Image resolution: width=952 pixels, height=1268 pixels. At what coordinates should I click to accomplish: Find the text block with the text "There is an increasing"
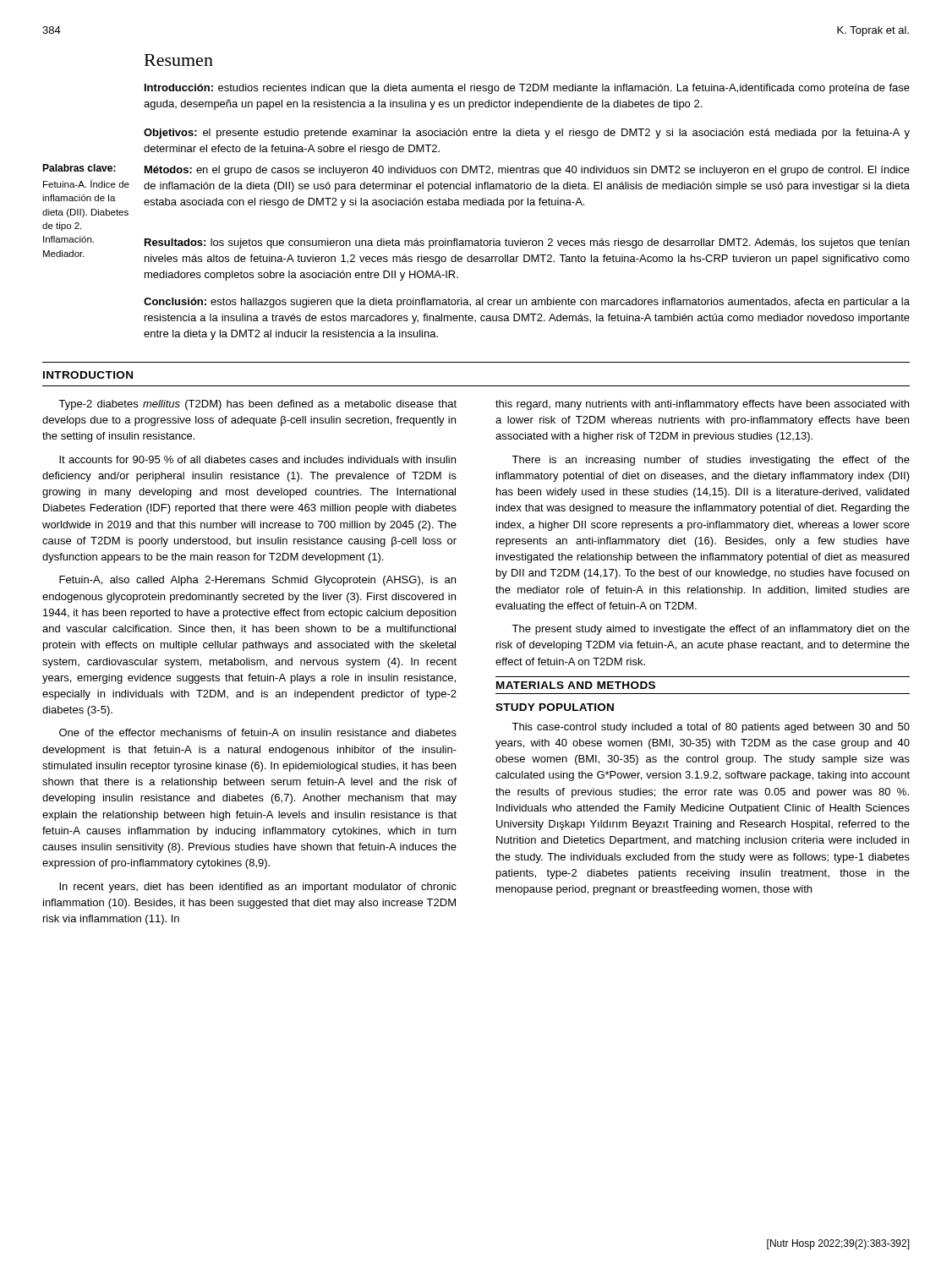coord(703,532)
